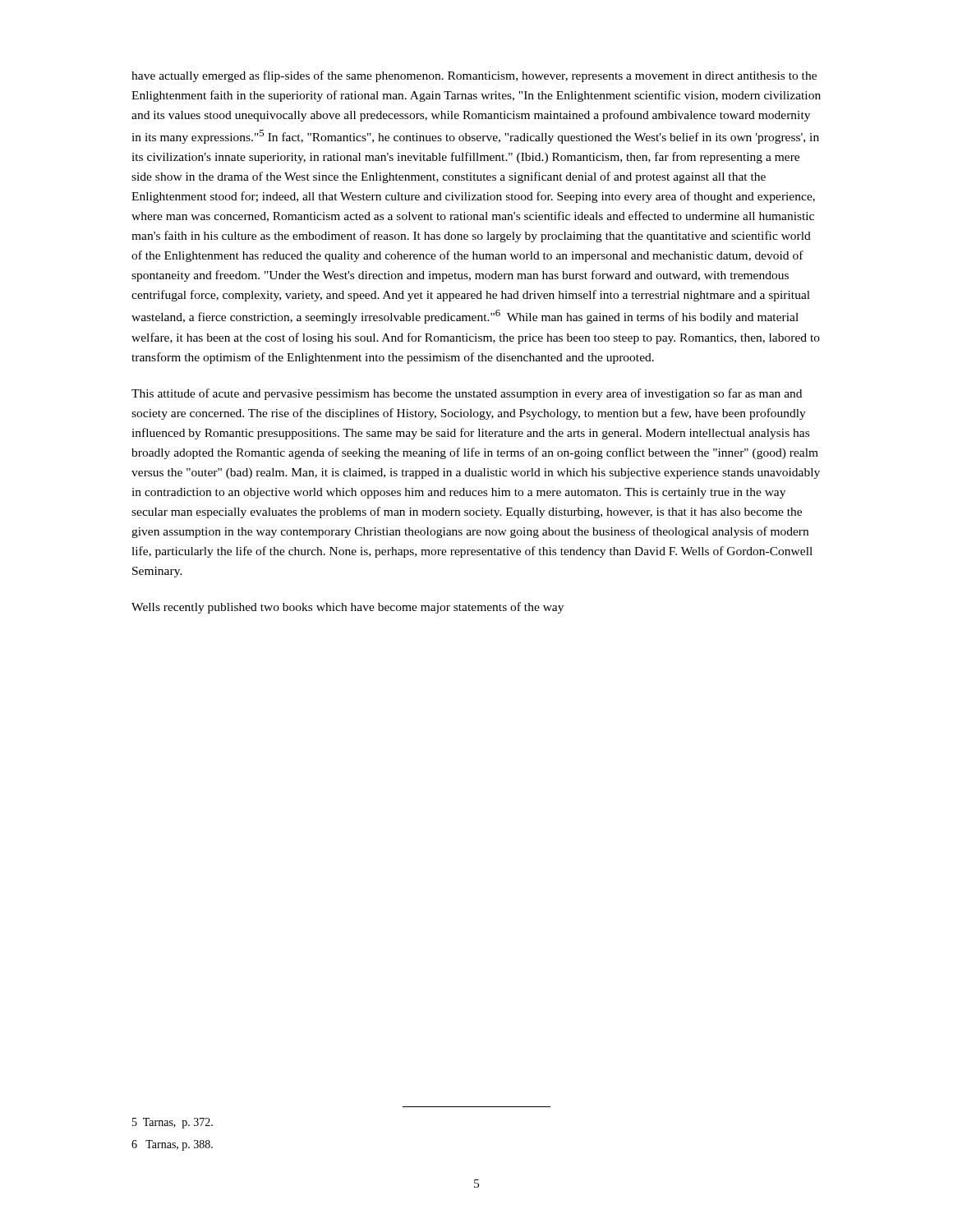
Task: Find the footnote that reads "5 Tarnas, p. 372."
Action: (172, 1122)
